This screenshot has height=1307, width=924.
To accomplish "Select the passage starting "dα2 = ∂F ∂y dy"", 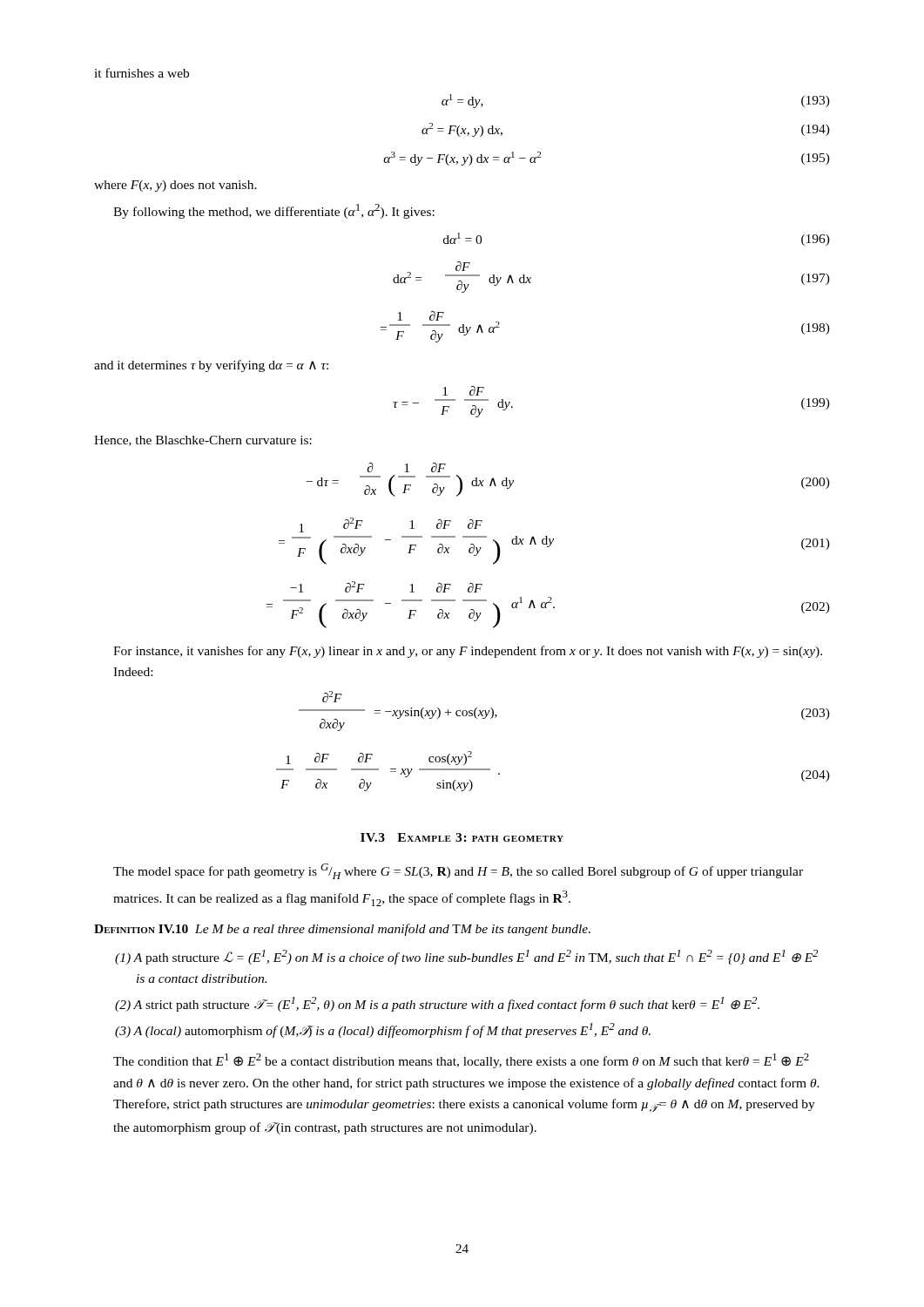I will tap(462, 278).
